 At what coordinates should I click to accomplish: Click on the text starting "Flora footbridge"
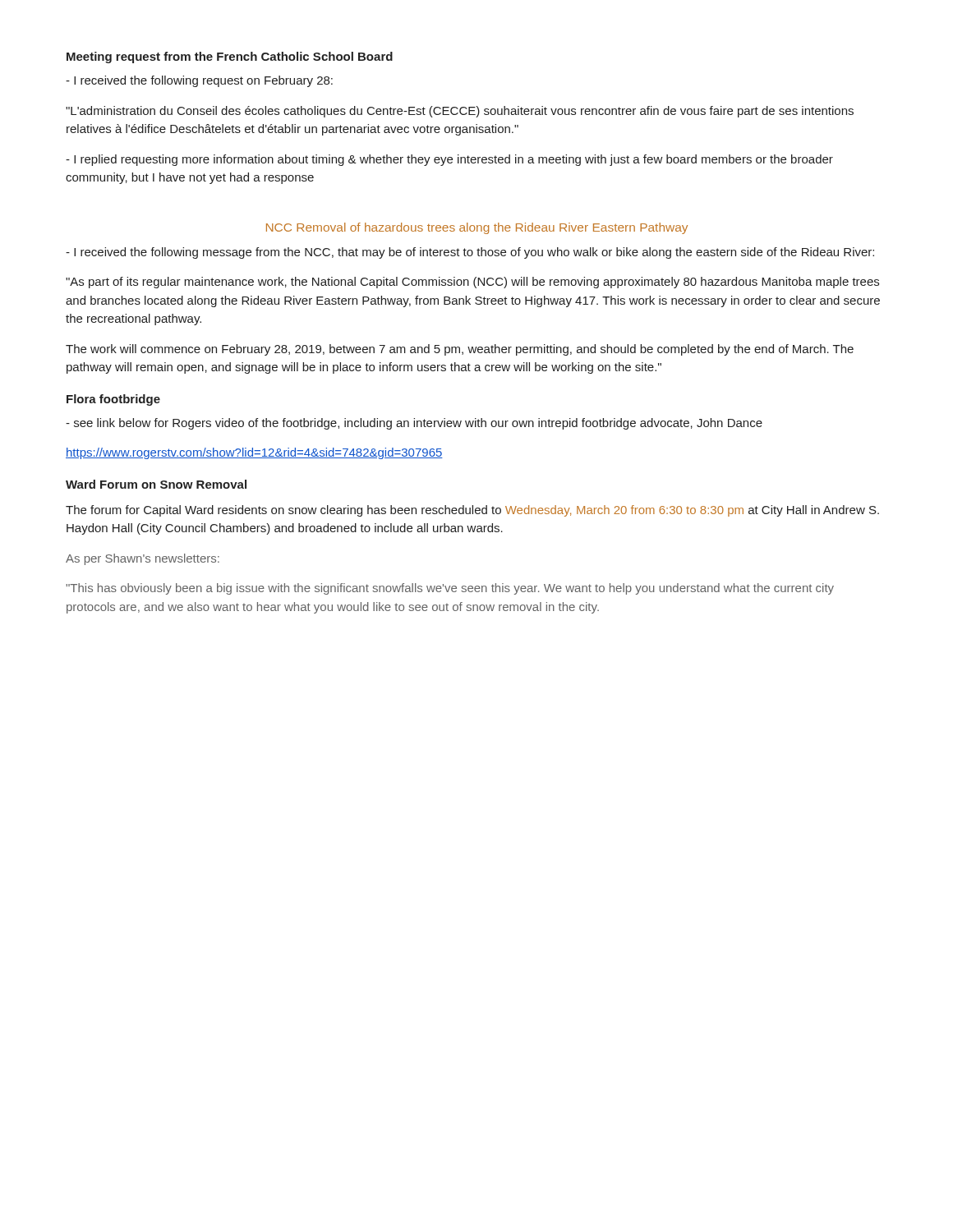pyautogui.click(x=113, y=398)
